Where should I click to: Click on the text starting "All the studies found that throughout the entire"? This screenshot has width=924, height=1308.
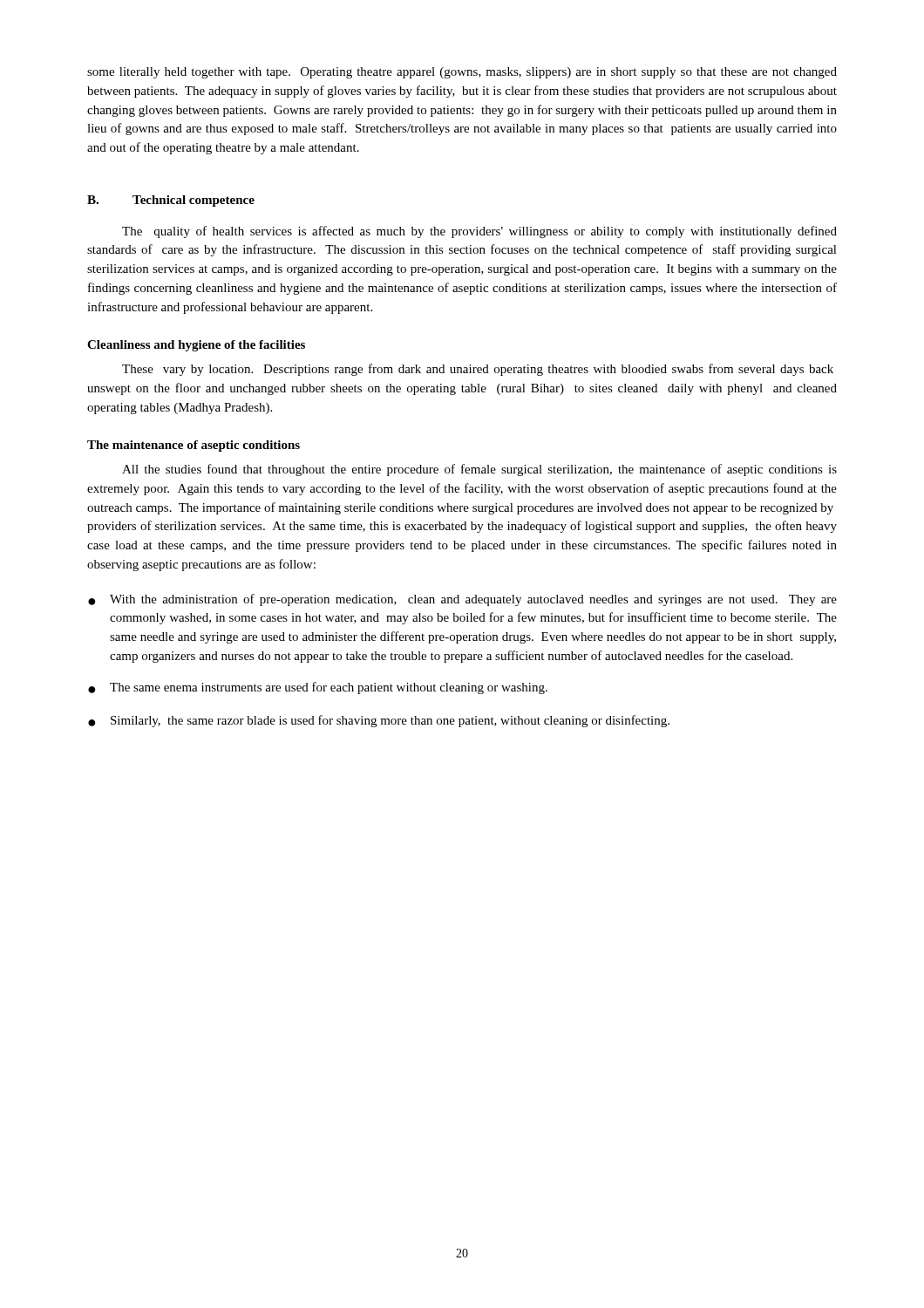point(462,517)
